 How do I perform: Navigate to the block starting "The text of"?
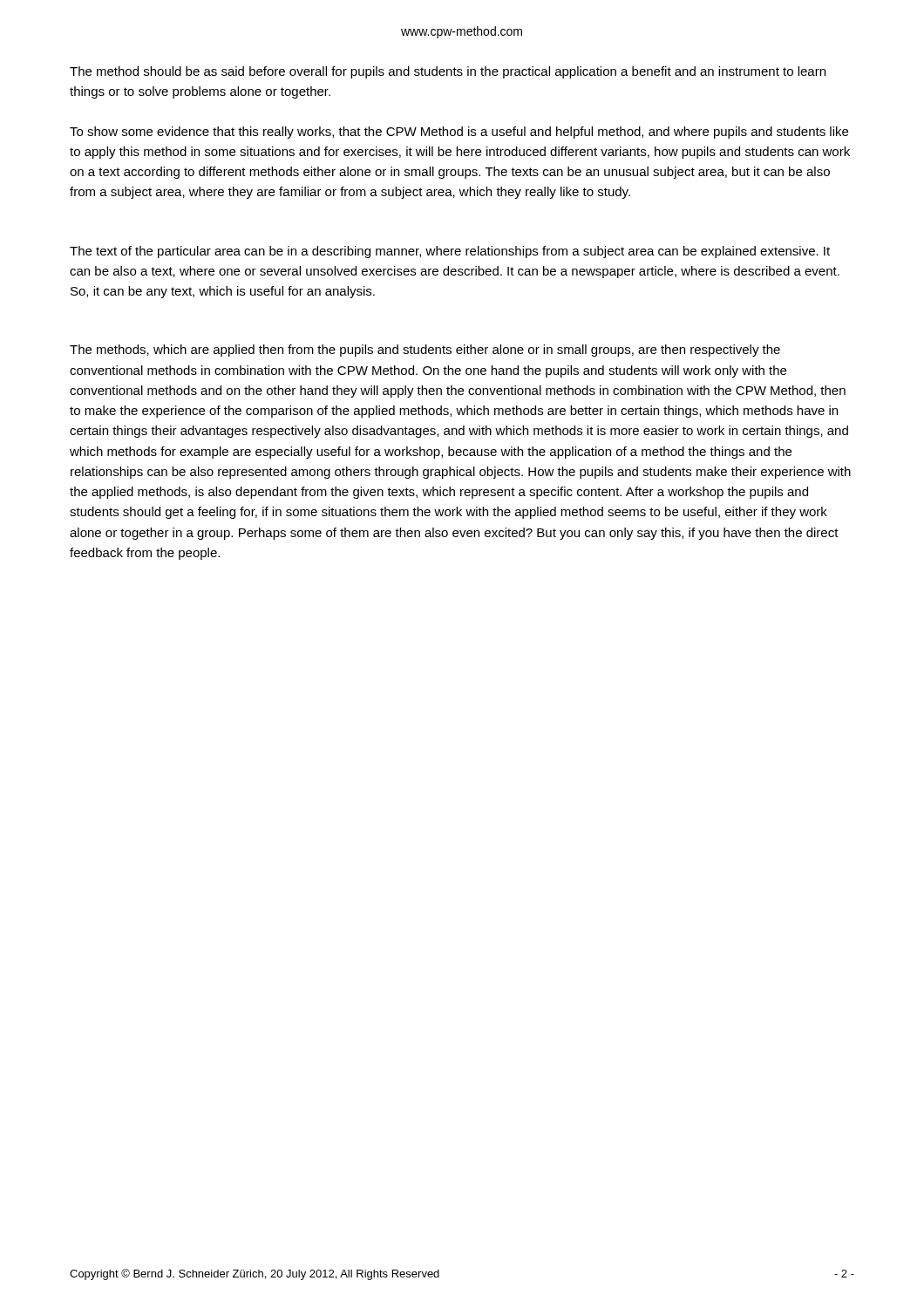[455, 271]
